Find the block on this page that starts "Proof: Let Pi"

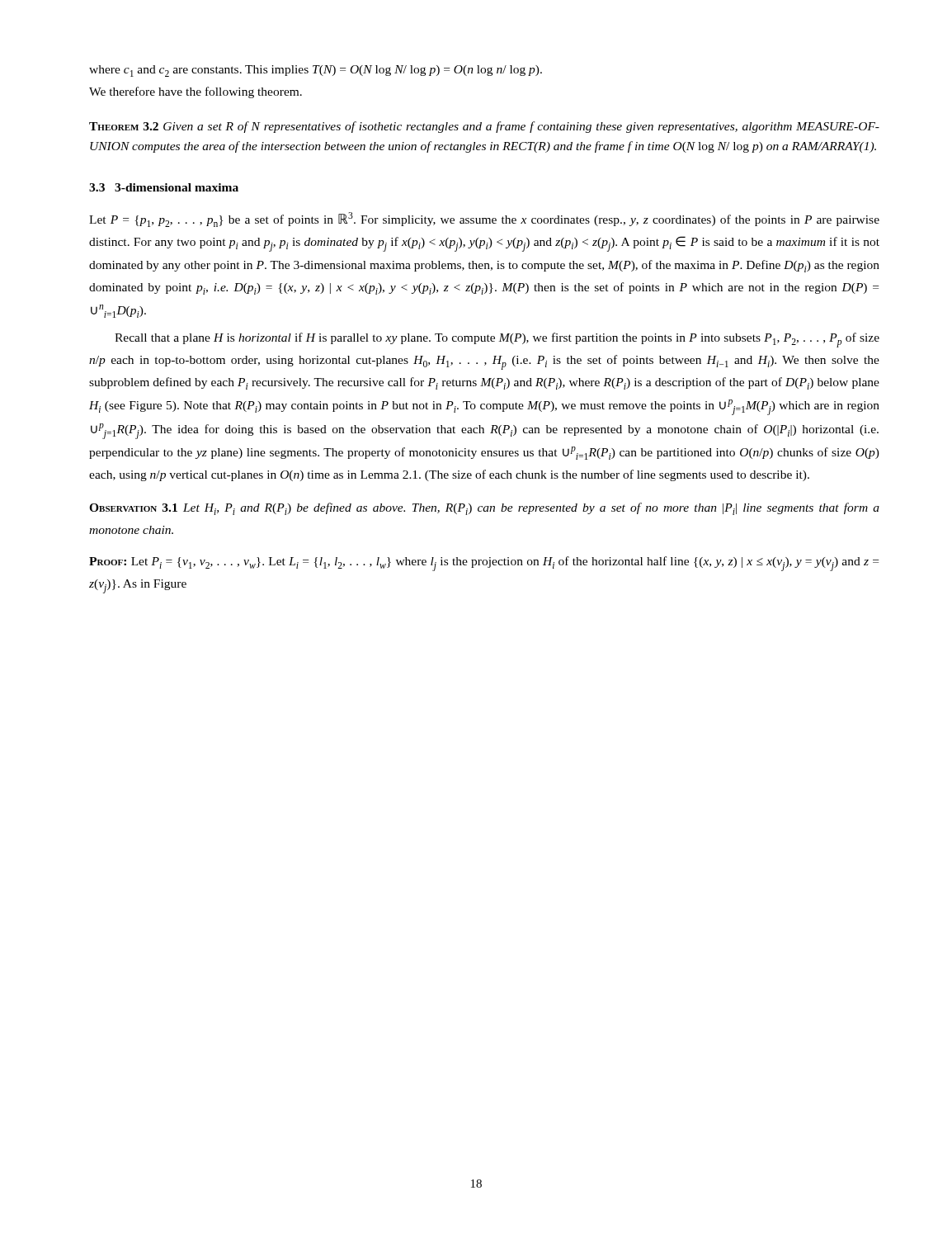pos(484,574)
